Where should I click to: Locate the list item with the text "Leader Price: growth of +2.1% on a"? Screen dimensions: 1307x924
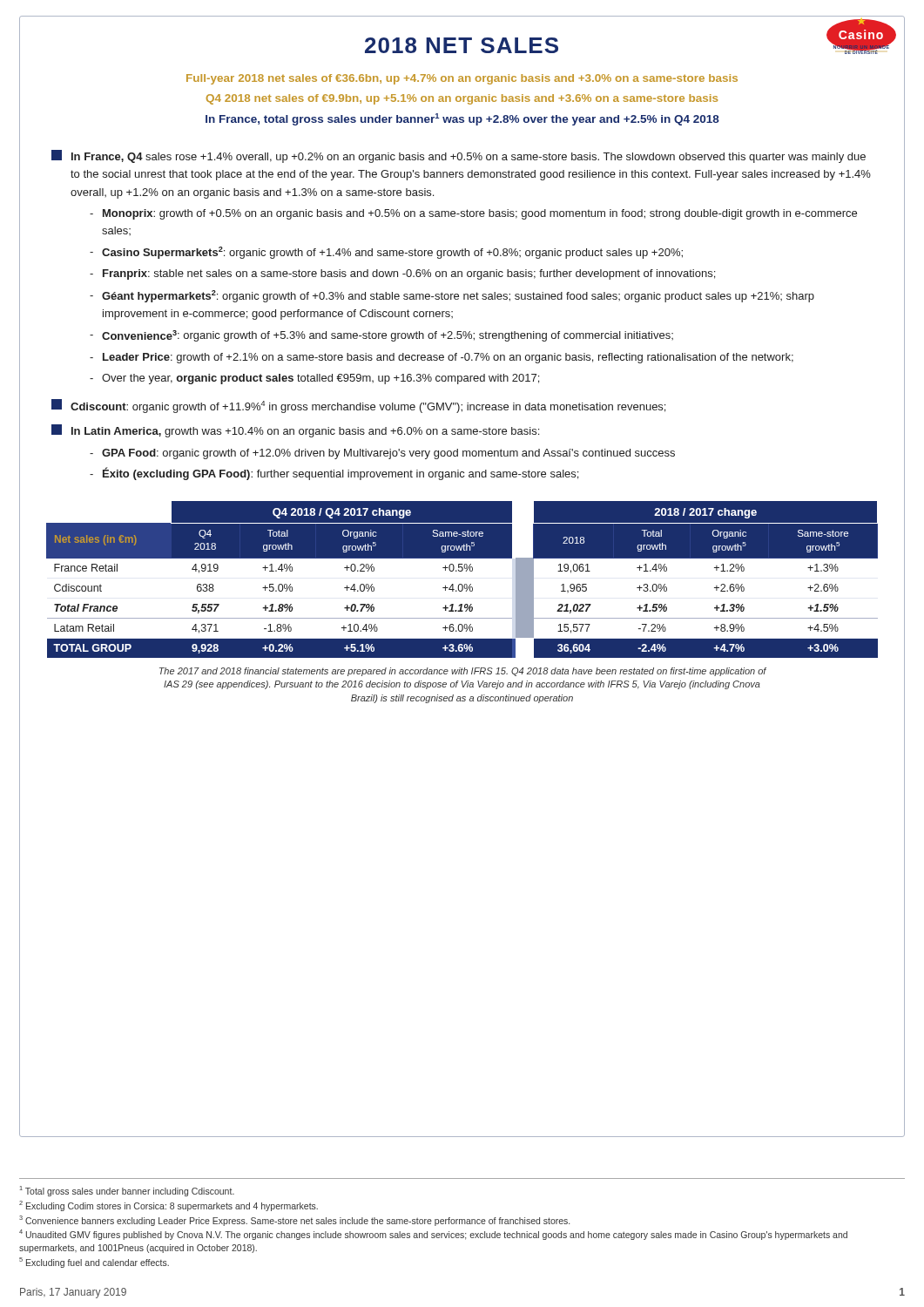448,357
